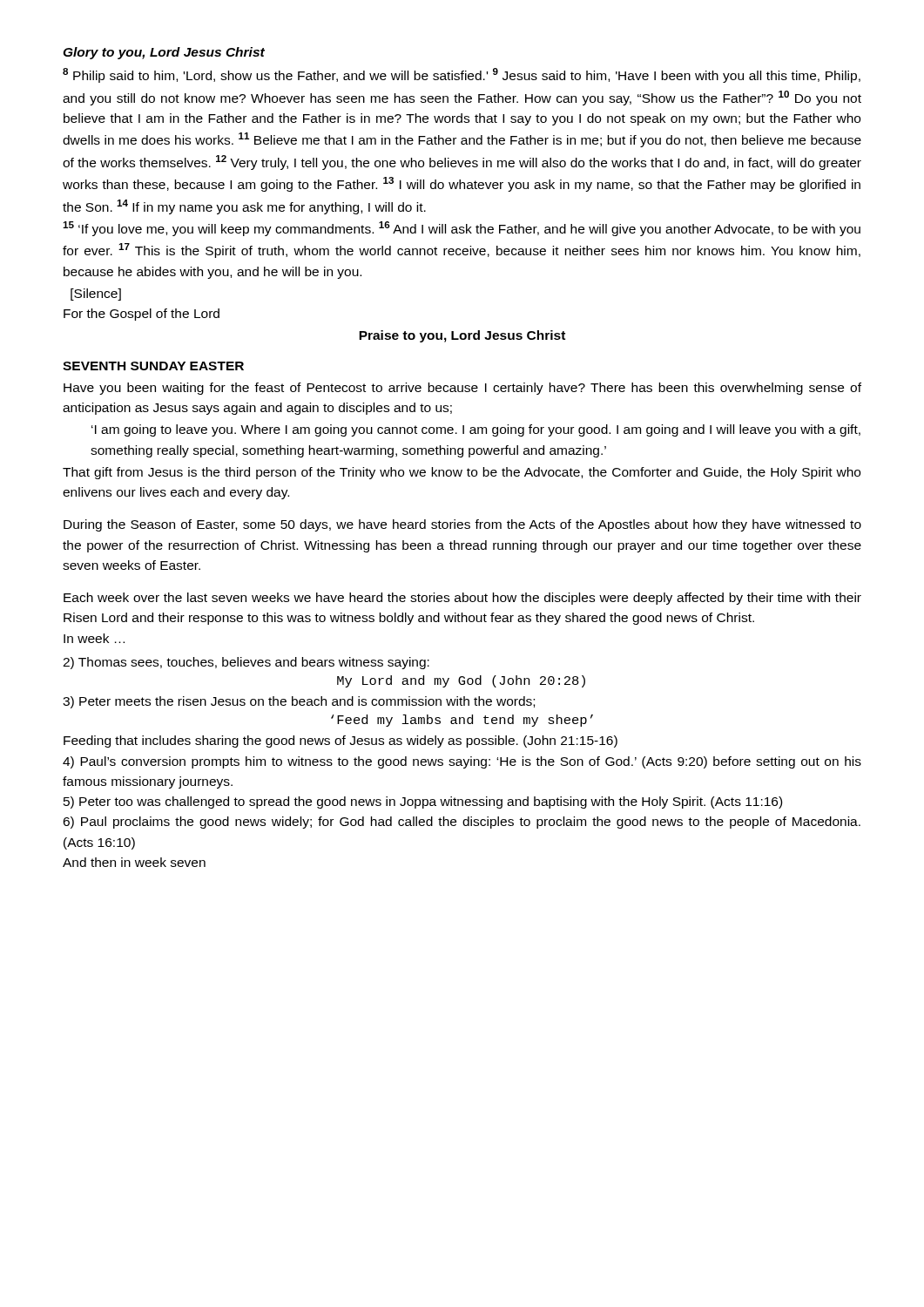Navigate to the element starting "That gift from Jesus"

pos(462,482)
